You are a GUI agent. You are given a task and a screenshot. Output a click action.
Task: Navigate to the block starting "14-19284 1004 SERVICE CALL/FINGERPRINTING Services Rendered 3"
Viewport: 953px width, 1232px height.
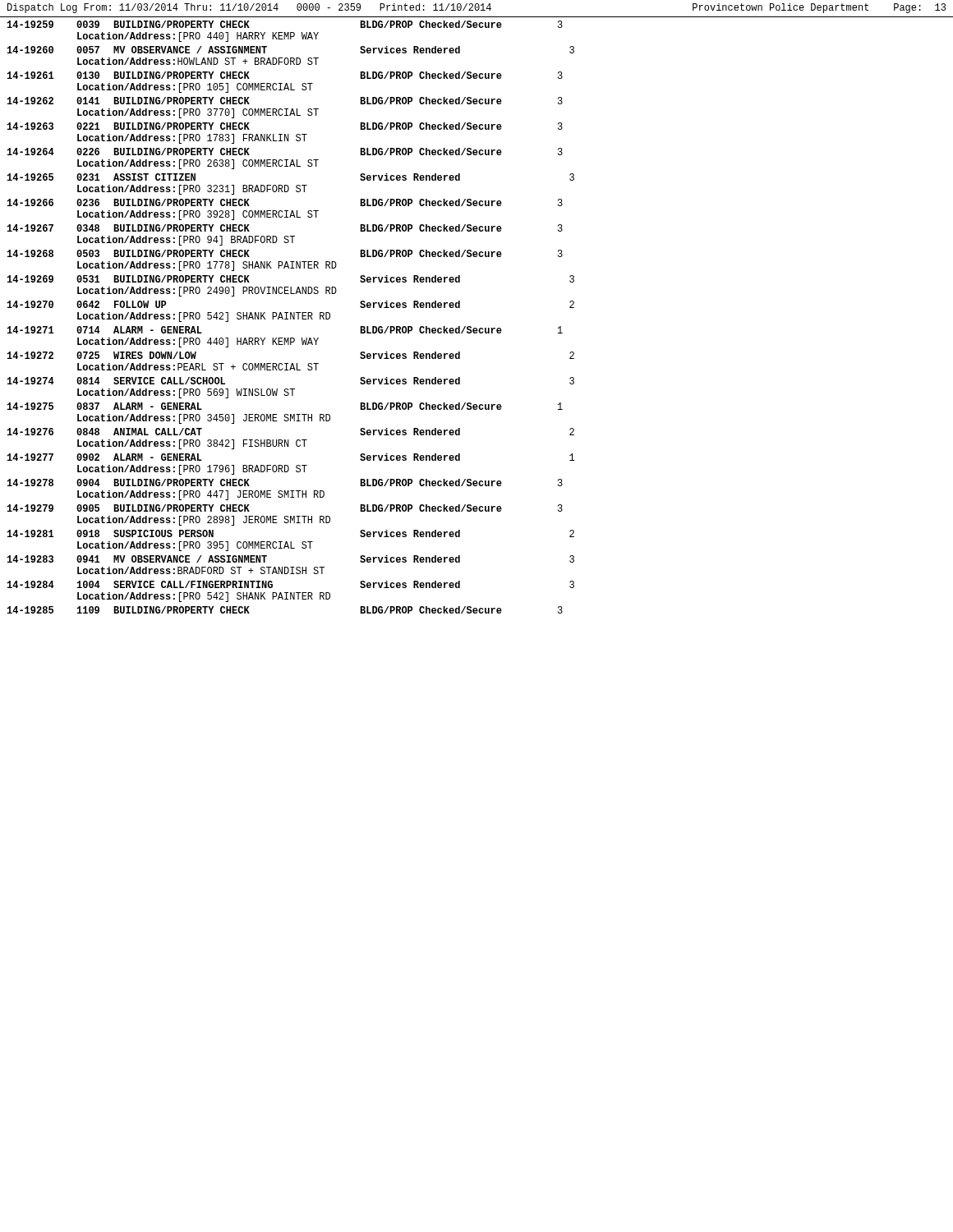[x=291, y=591]
